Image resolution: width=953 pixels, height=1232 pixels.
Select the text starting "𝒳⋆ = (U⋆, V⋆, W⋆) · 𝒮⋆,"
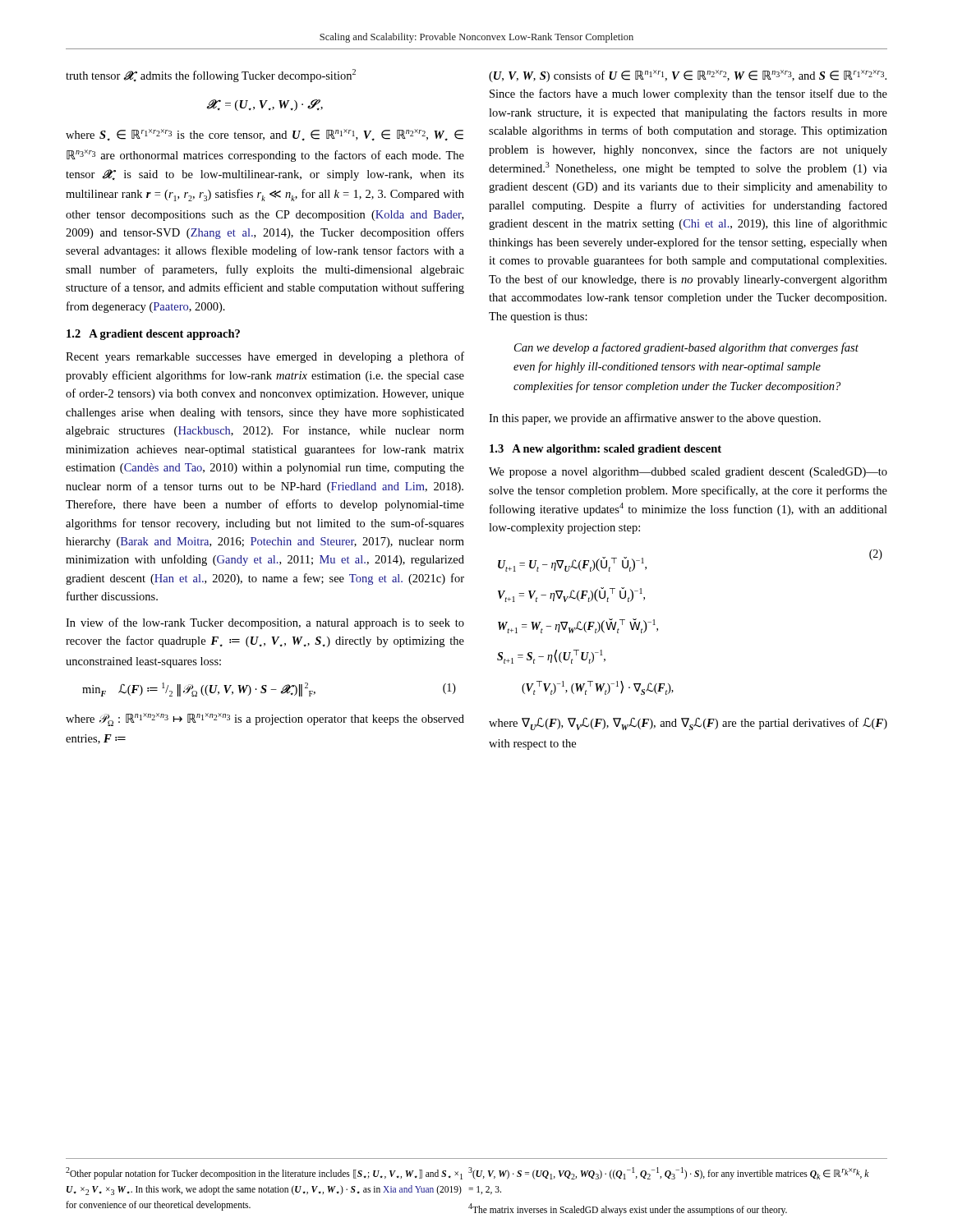[x=265, y=106]
